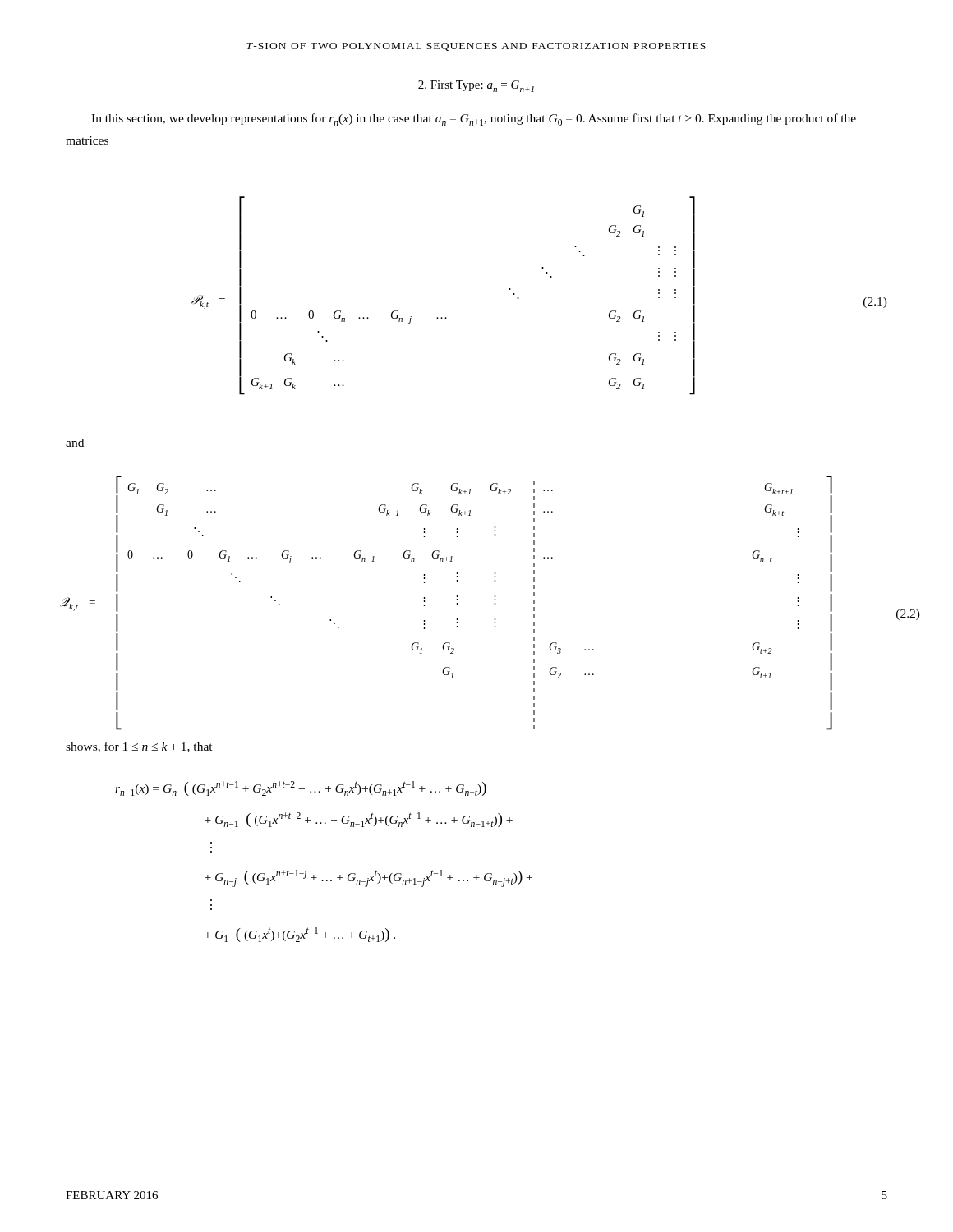
Task: Click the passage that begins "In this section, we develop"
Action: click(x=461, y=129)
